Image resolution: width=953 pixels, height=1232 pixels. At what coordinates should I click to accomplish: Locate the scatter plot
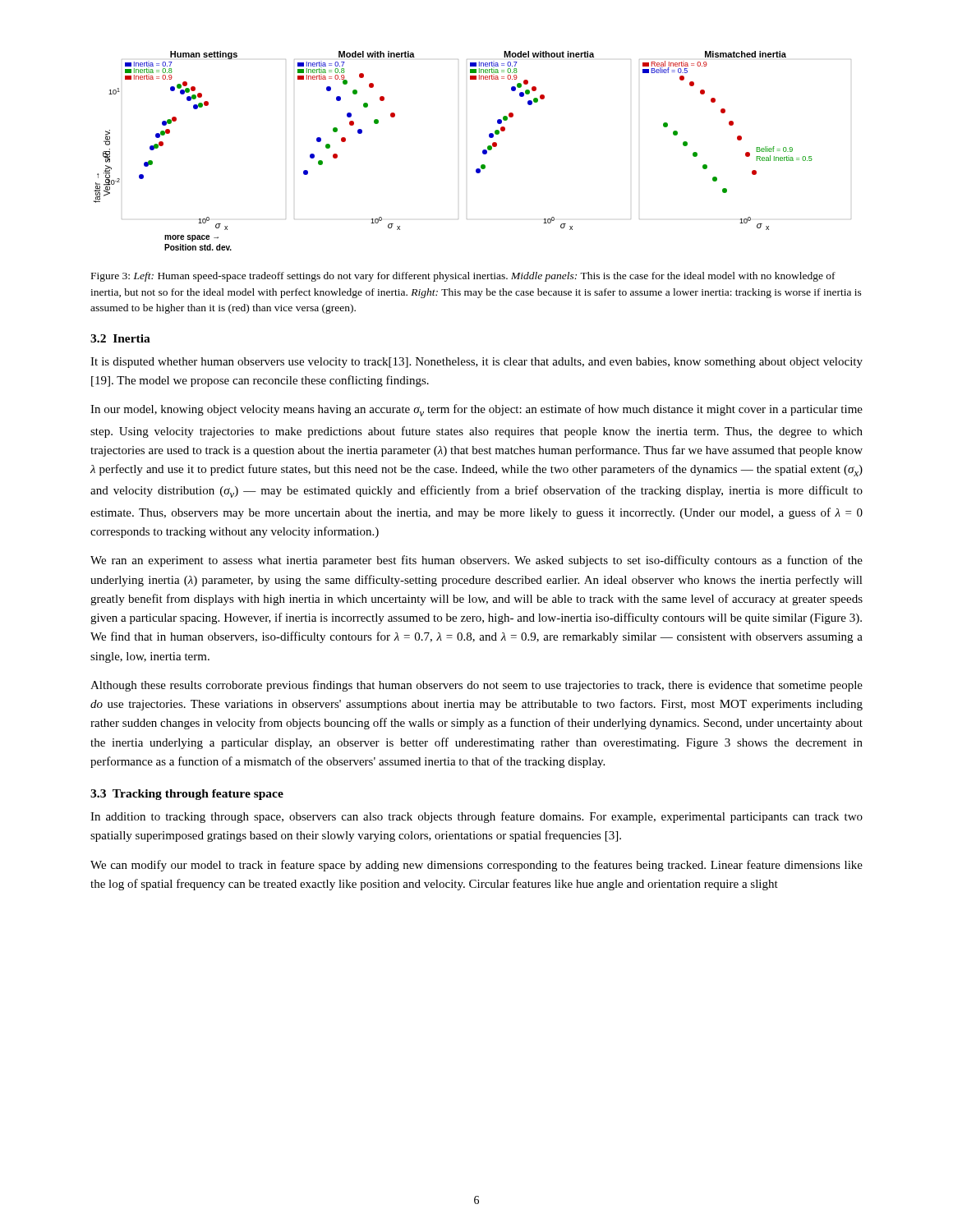pos(476,156)
